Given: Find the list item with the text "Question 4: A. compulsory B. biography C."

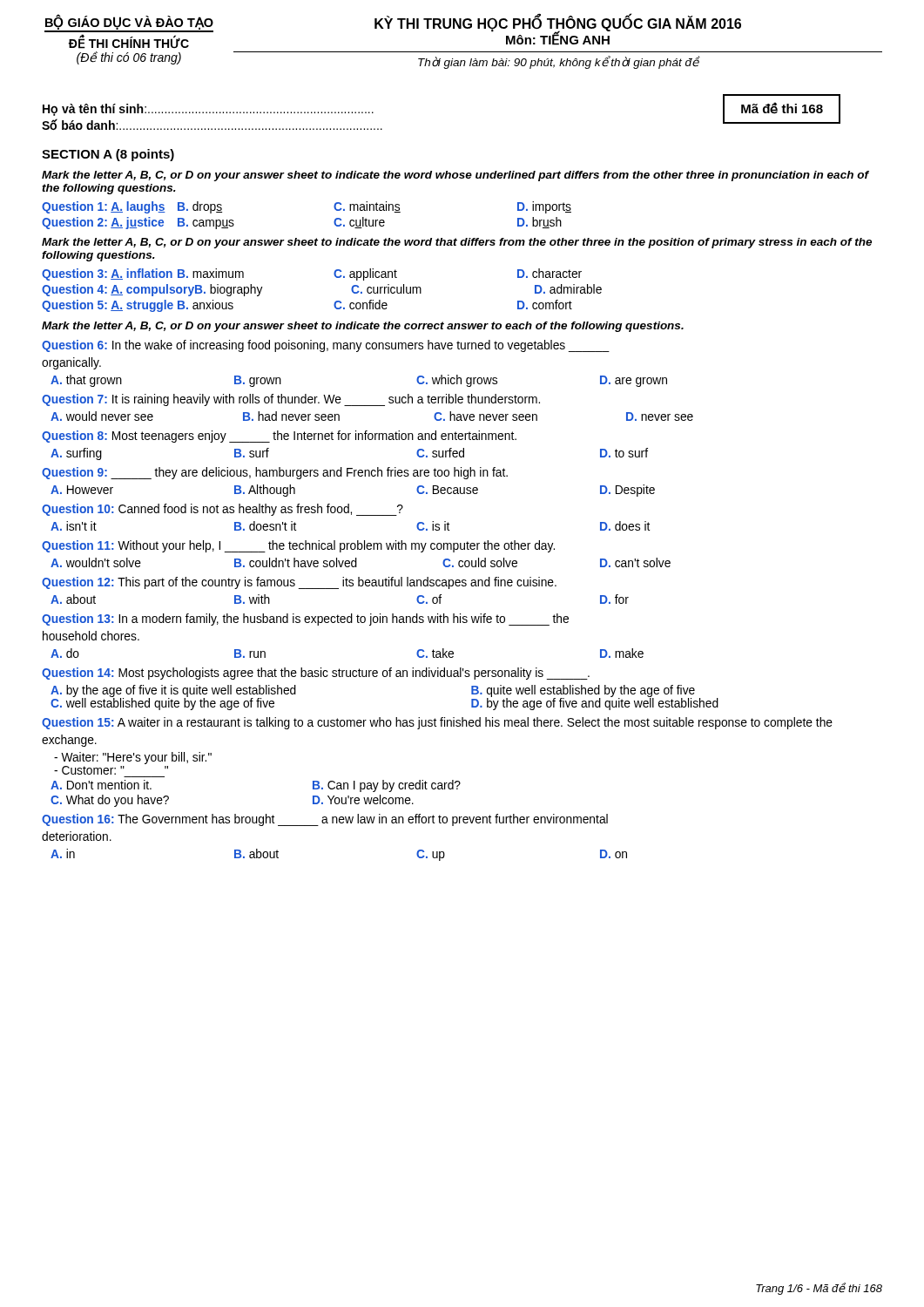Looking at the screenshot, I should 154,291.
